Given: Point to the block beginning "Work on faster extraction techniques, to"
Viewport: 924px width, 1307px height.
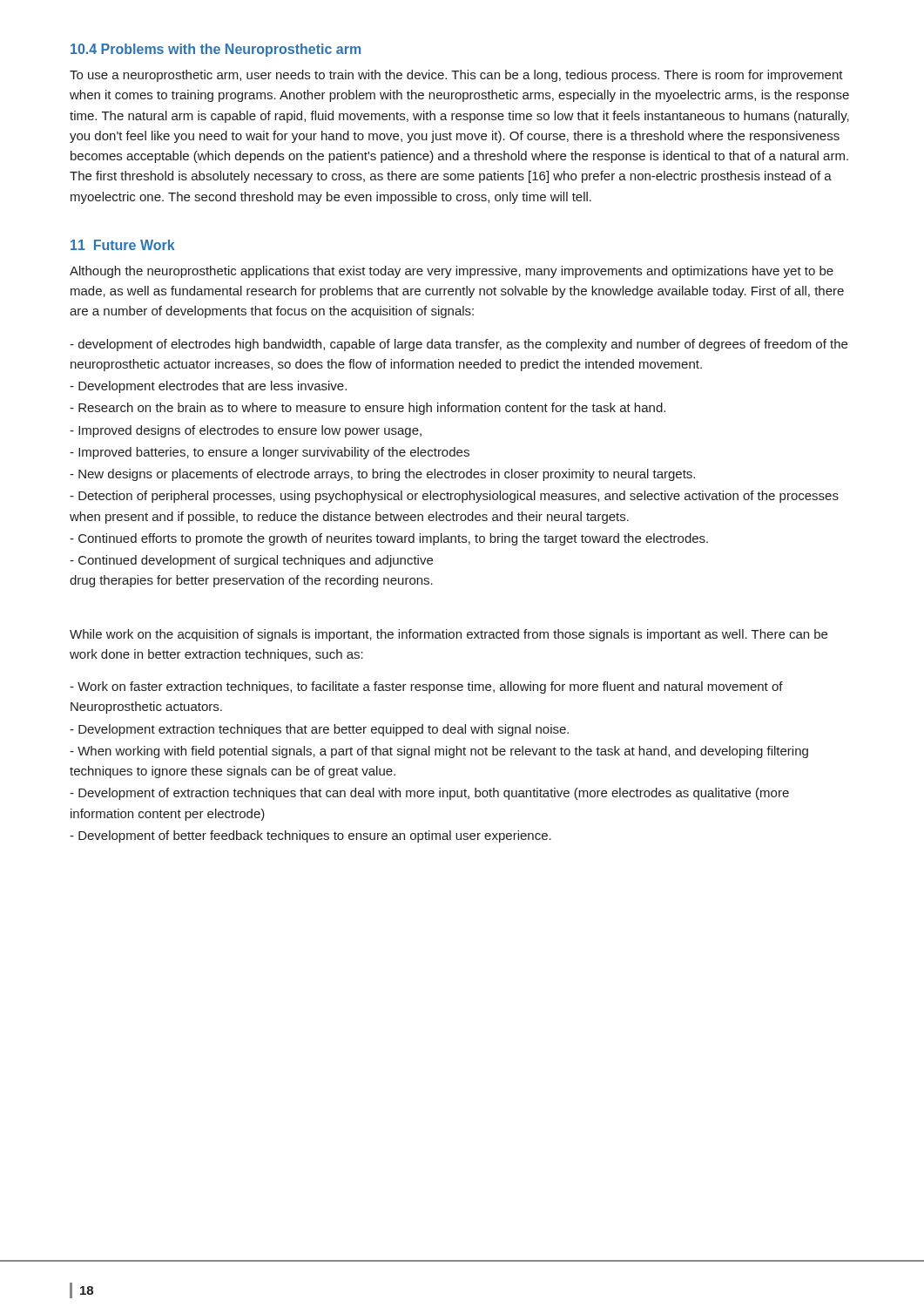Looking at the screenshot, I should [x=426, y=696].
